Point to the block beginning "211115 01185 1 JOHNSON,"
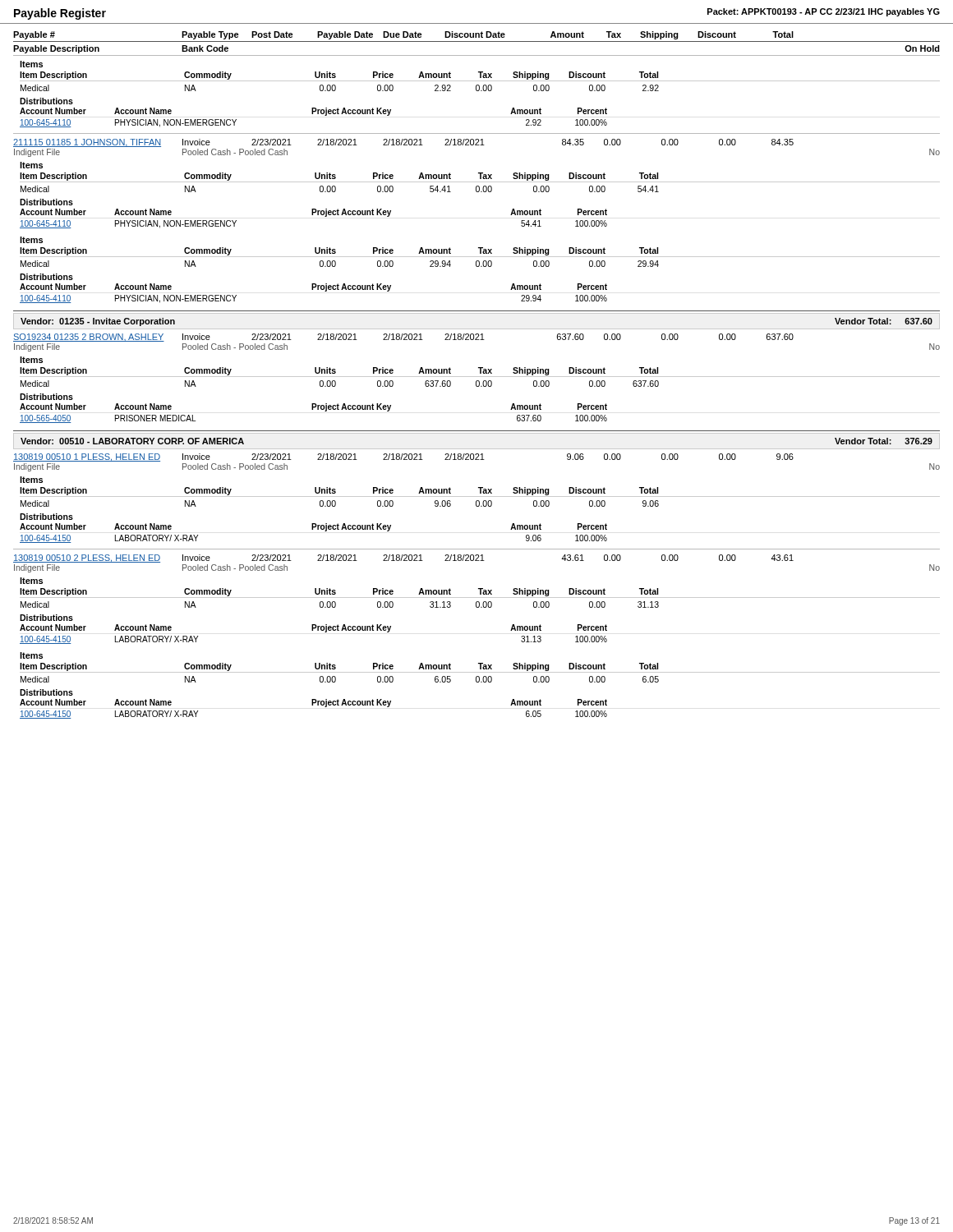The width and height of the screenshot is (953, 1232). (403, 142)
